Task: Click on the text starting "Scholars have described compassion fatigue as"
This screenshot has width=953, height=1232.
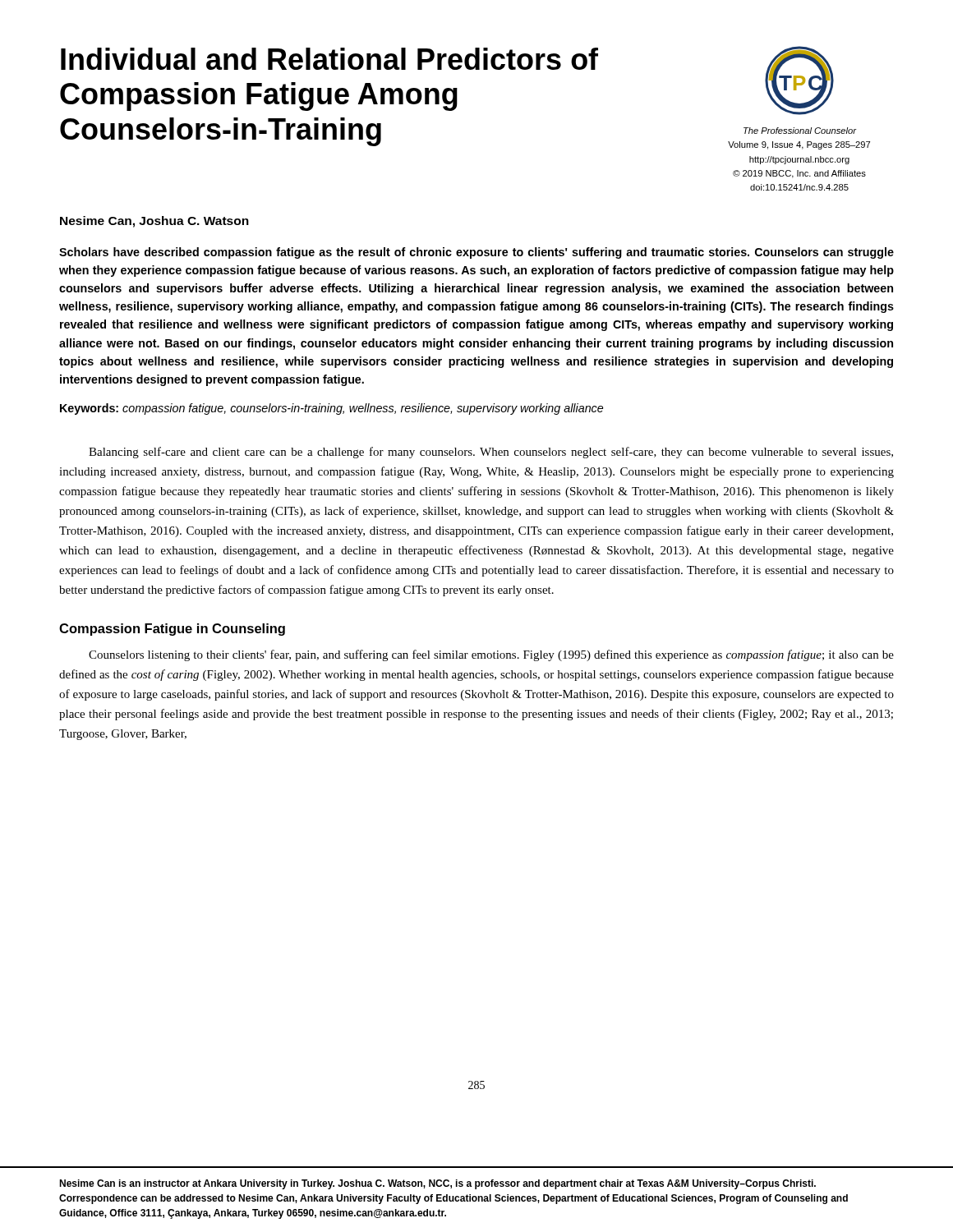Action: 476,316
